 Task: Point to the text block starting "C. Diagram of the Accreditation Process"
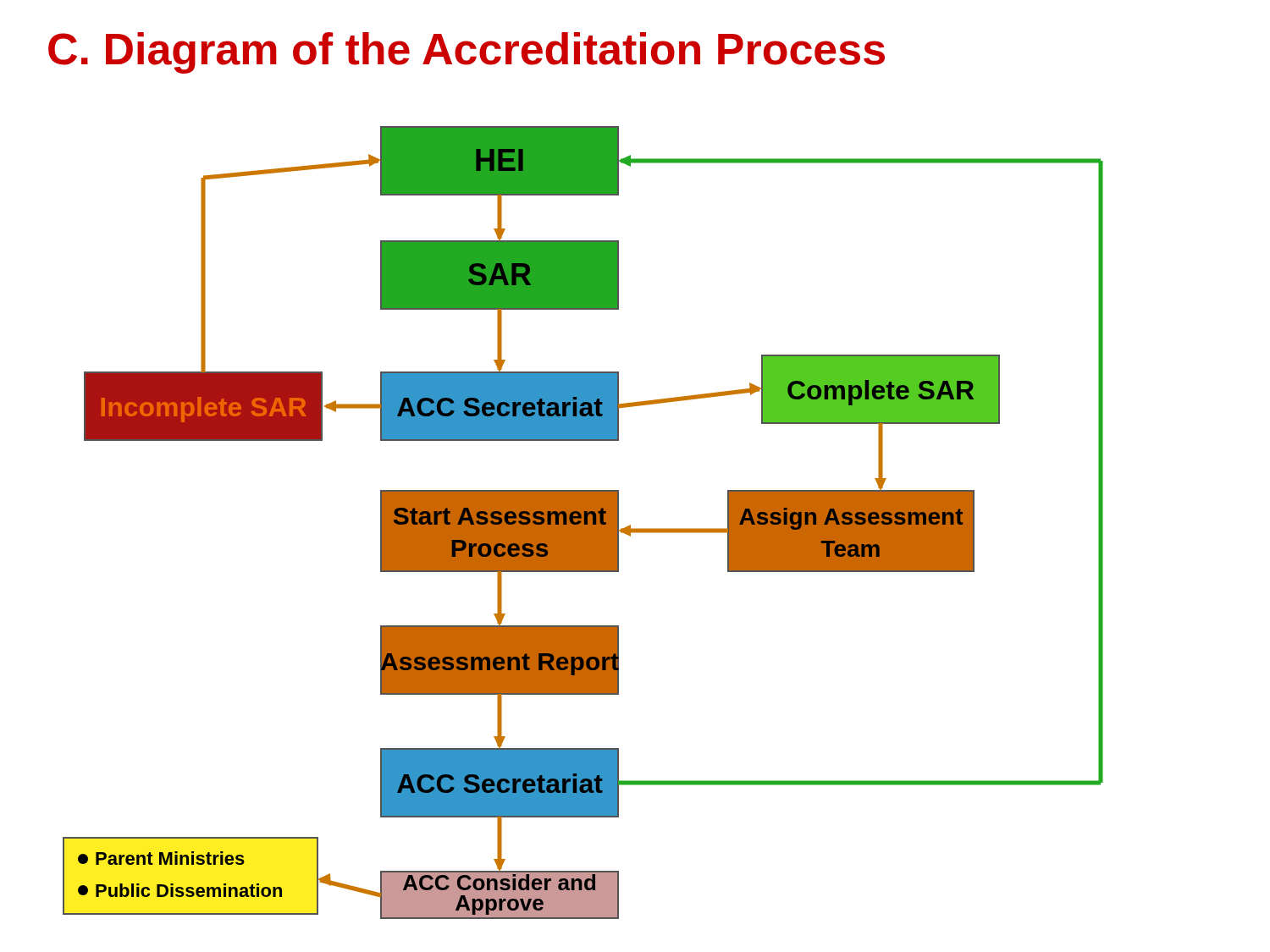click(x=467, y=49)
